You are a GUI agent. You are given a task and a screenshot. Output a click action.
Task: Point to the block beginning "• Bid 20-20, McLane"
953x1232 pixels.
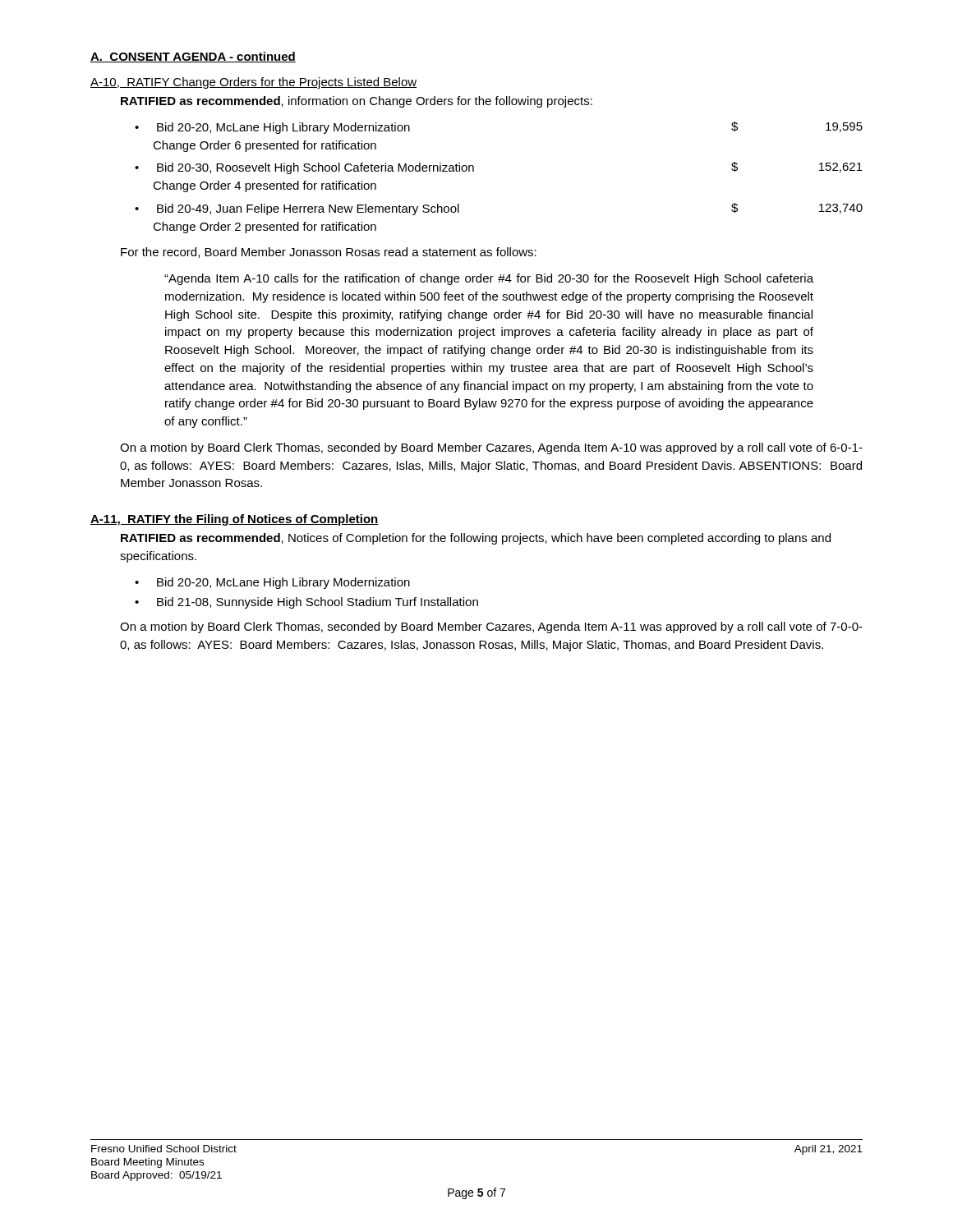click(272, 583)
